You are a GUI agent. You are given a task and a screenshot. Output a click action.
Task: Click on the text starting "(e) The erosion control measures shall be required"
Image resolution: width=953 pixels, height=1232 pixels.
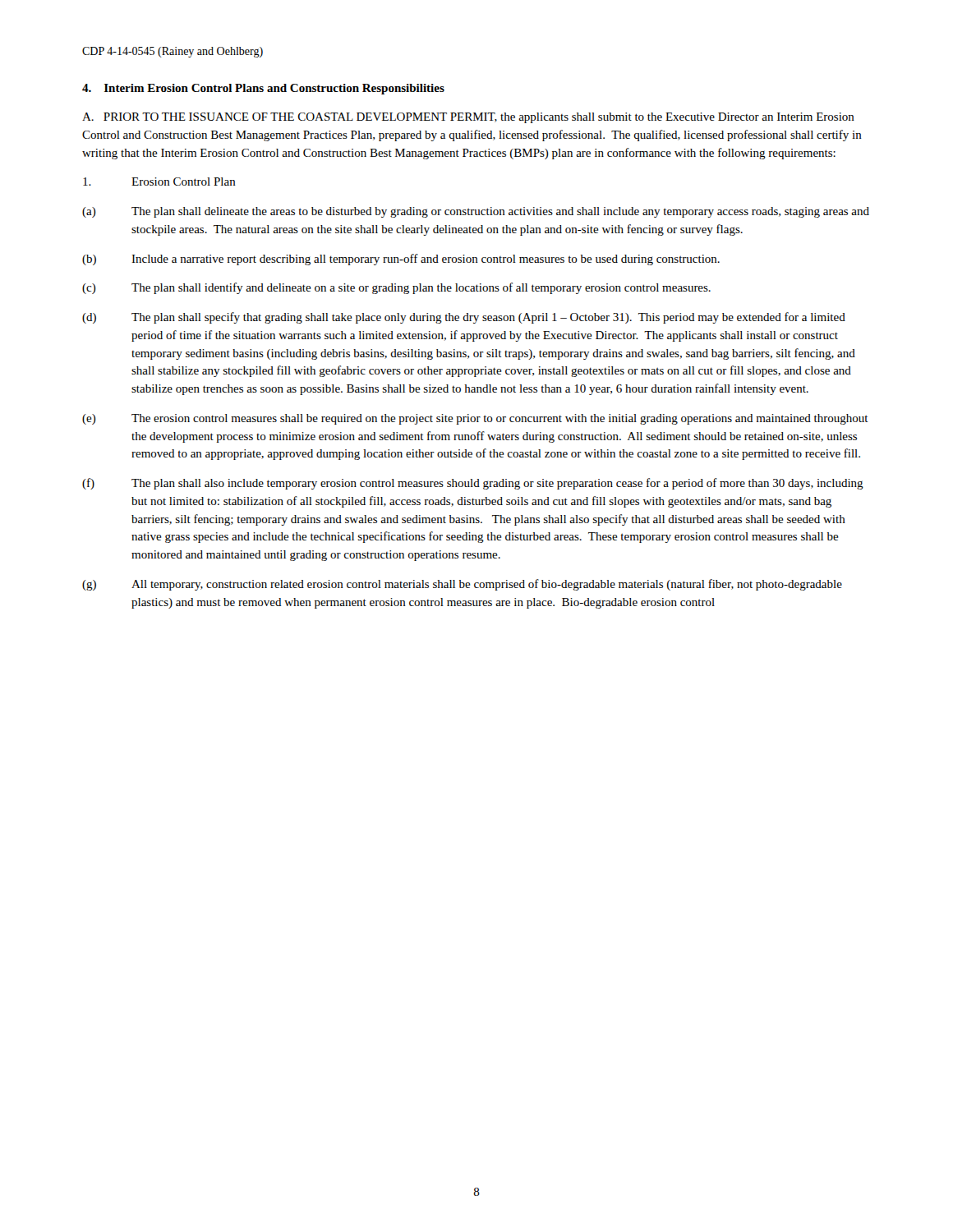(x=476, y=436)
